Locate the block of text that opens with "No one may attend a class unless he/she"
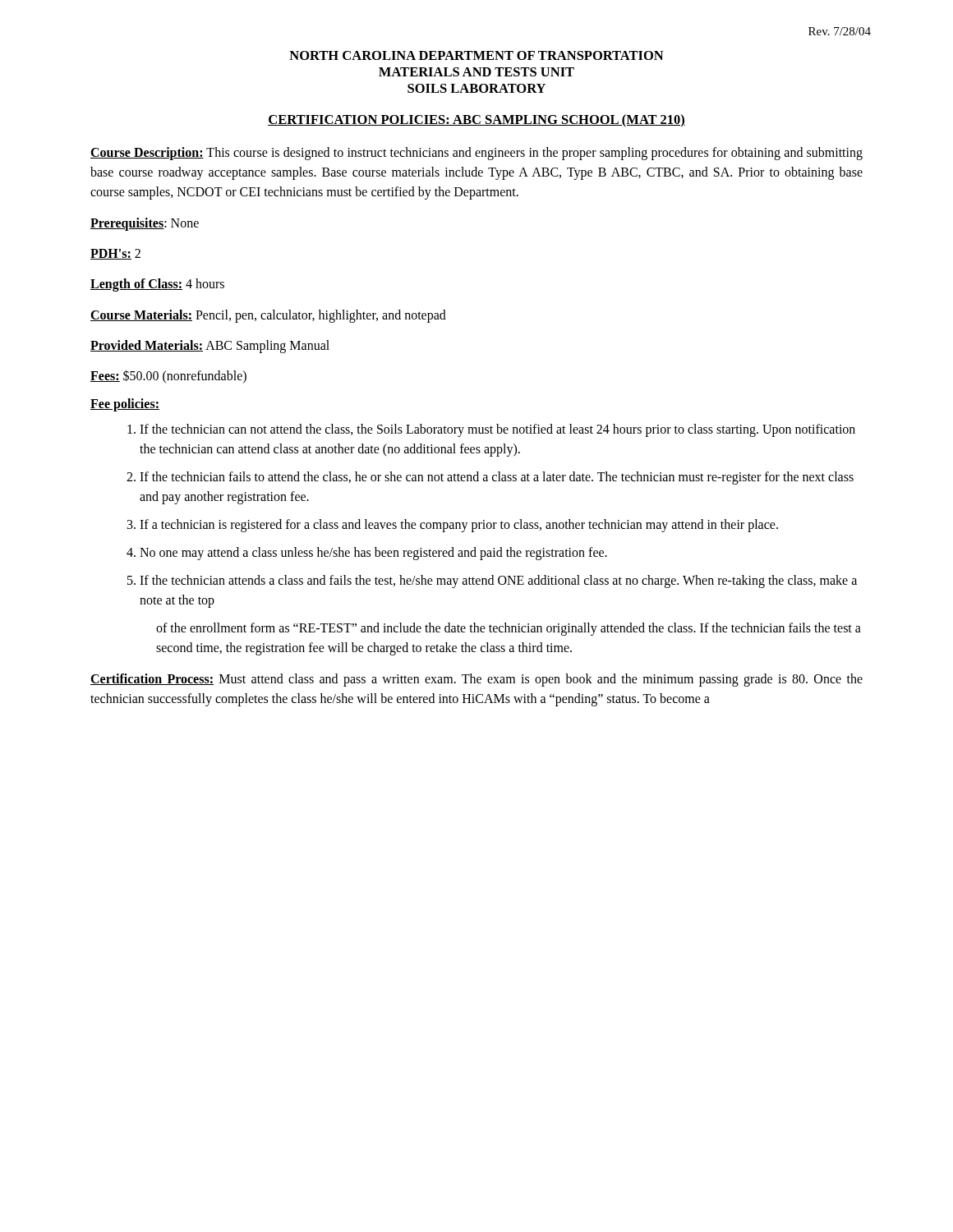This screenshot has height=1232, width=953. 501,553
